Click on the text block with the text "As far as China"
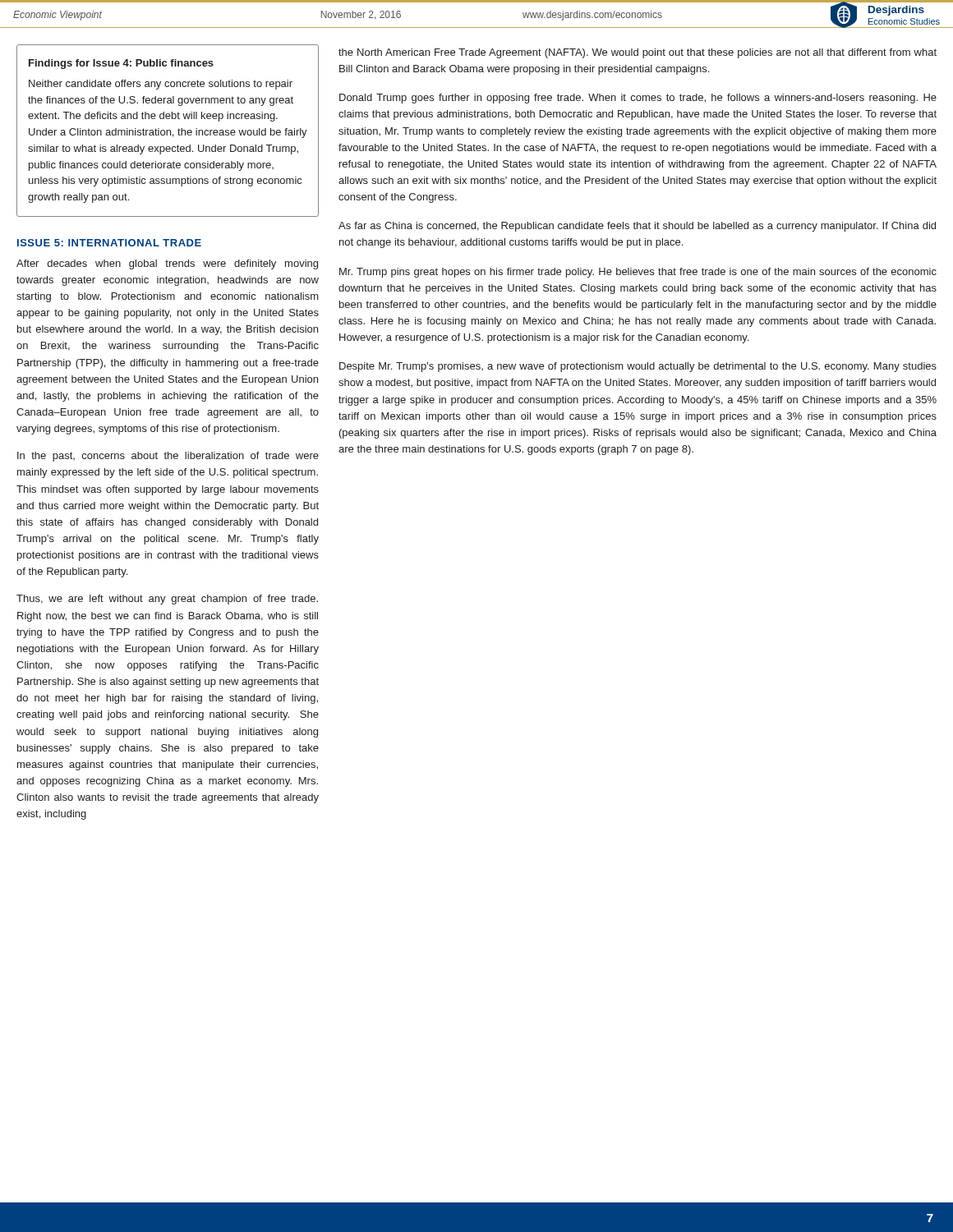 tap(638, 234)
